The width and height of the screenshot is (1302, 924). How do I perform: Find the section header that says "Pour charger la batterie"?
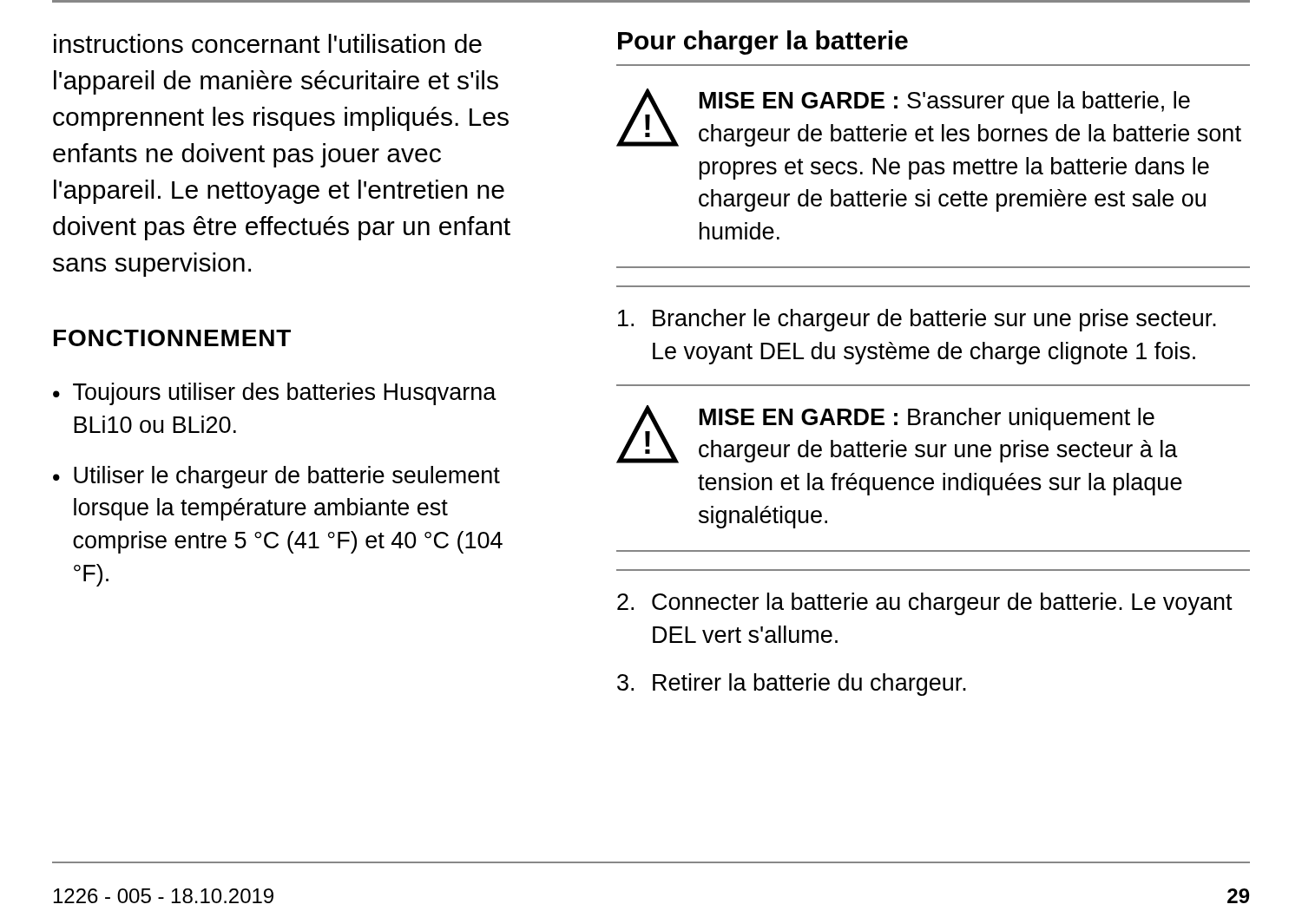762,40
